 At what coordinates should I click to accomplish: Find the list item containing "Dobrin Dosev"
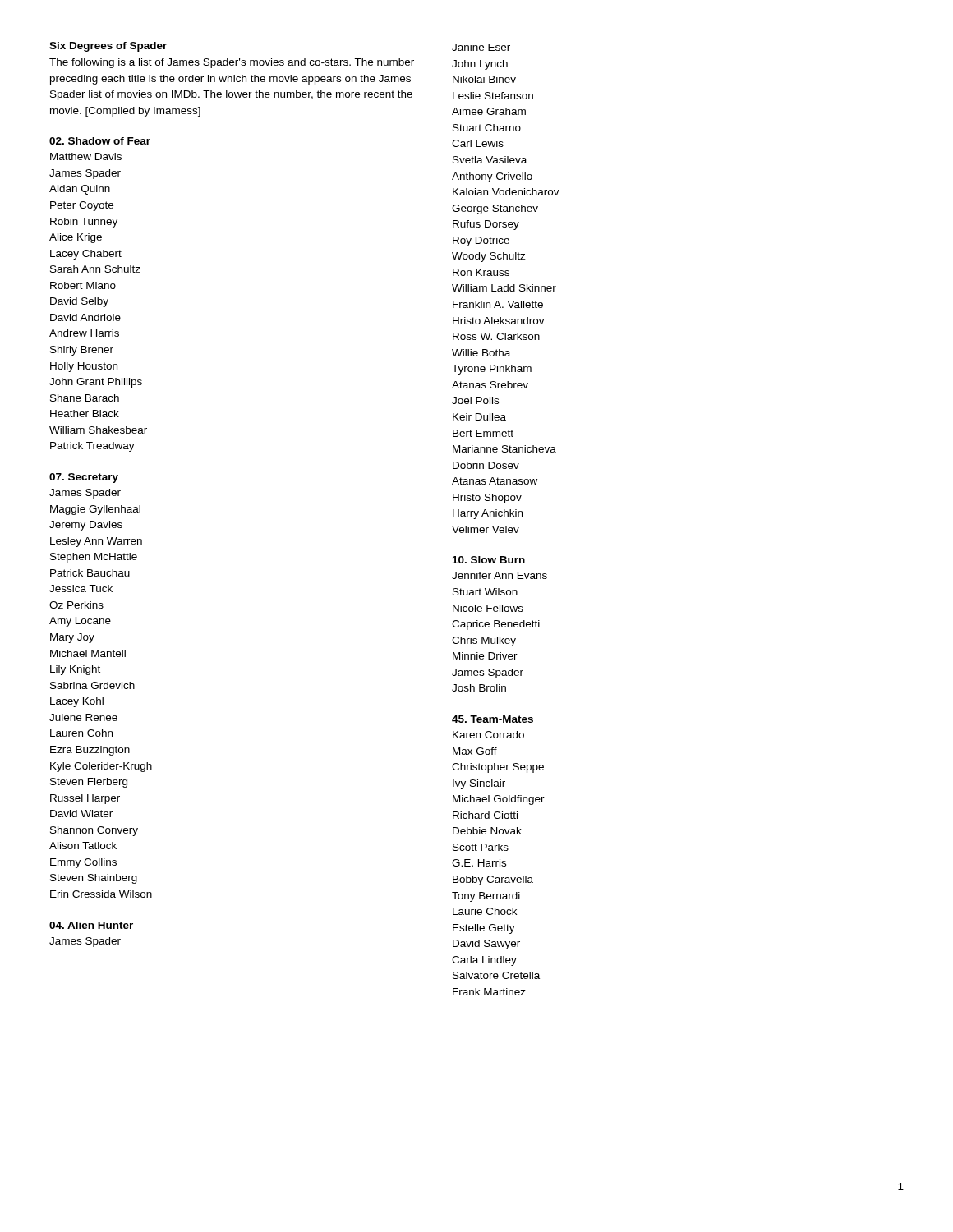tap(485, 465)
